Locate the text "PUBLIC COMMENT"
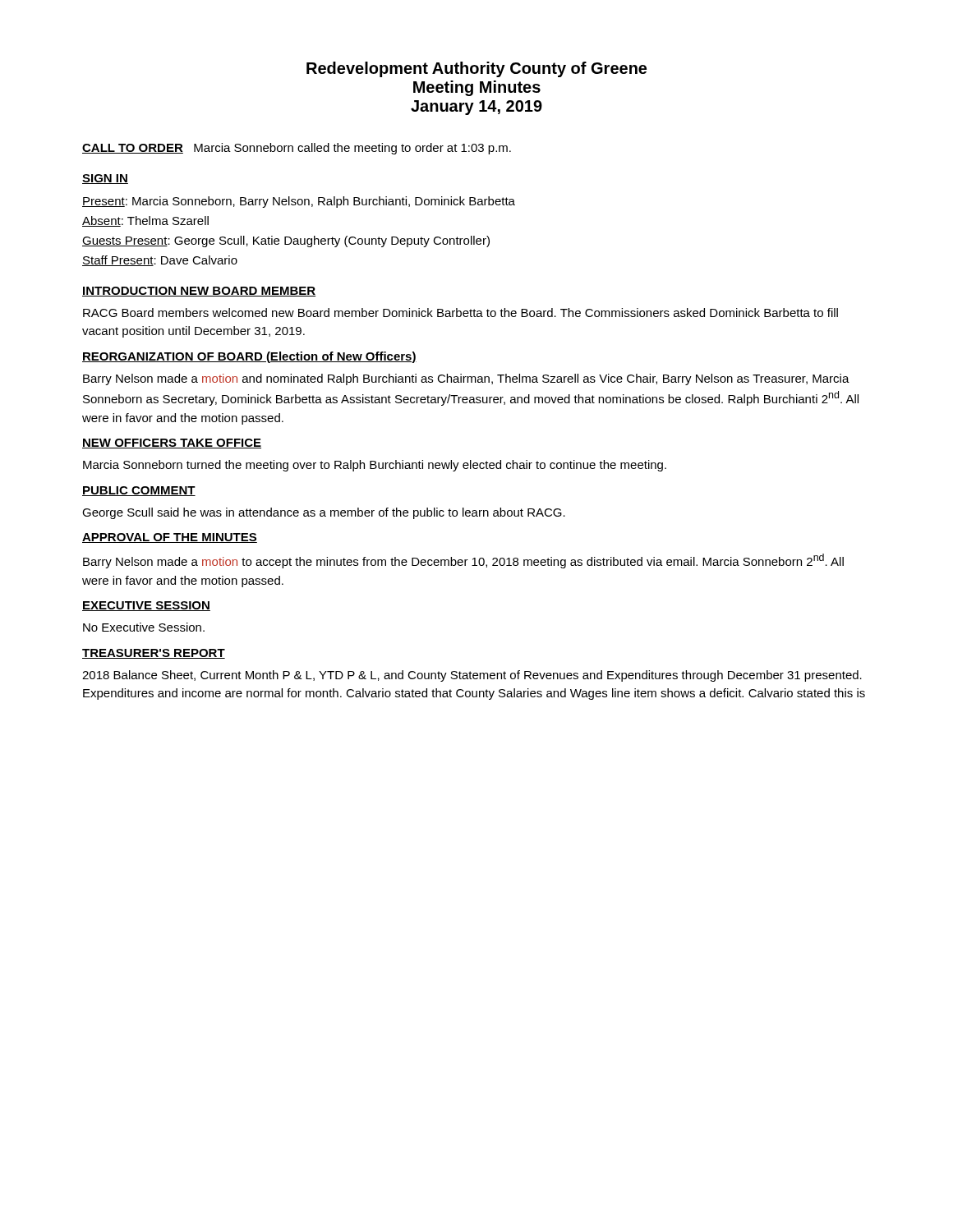Viewport: 953px width, 1232px height. coord(139,490)
